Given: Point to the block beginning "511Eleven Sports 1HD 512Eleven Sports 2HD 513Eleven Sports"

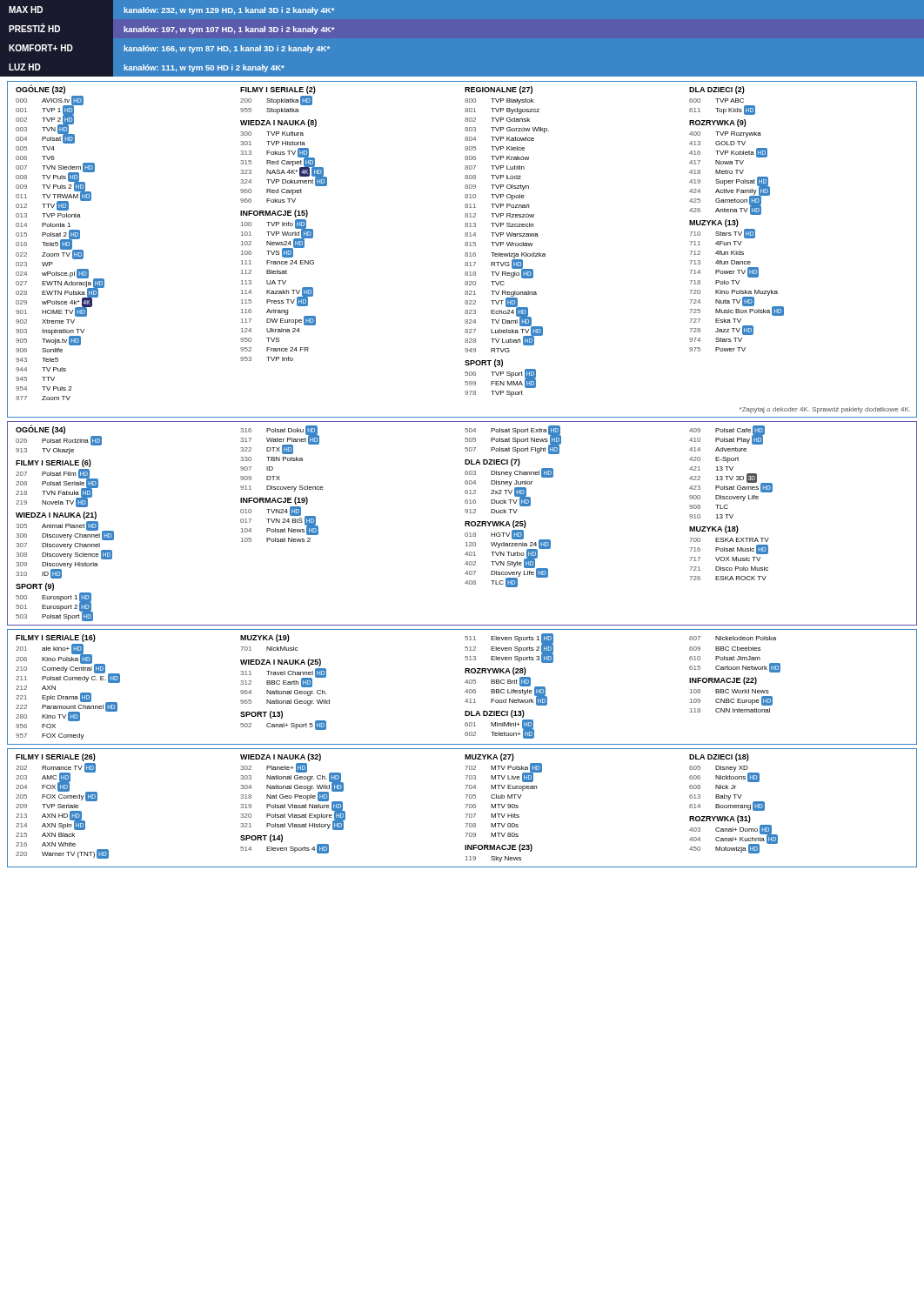Looking at the screenshot, I should pyautogui.click(x=509, y=648).
